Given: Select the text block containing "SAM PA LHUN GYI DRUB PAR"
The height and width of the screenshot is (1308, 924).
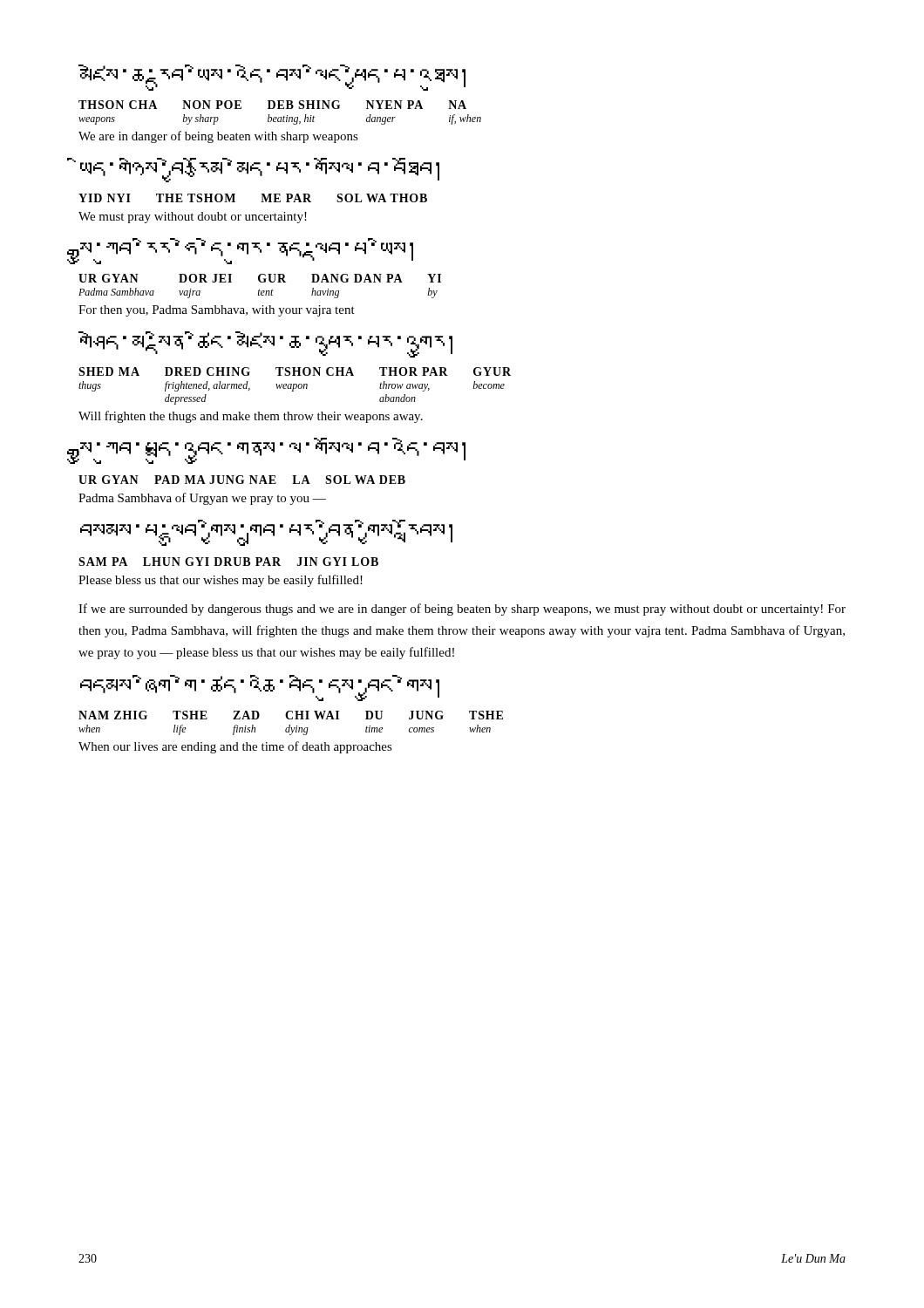Looking at the screenshot, I should click(228, 562).
